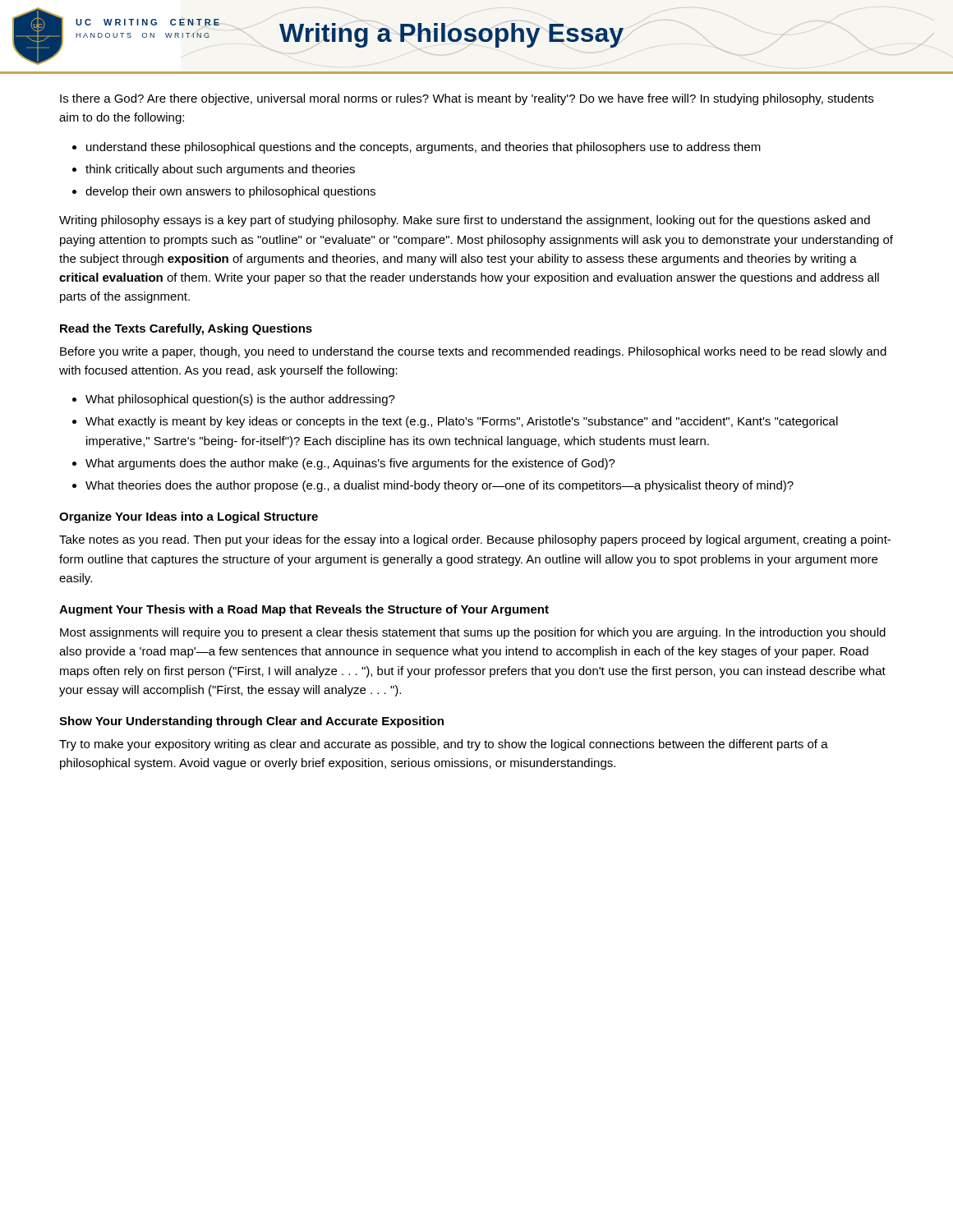953x1232 pixels.
Task: Click on the region starting "Read the Texts Carefully, Asking Questions"
Action: pyautogui.click(x=186, y=328)
